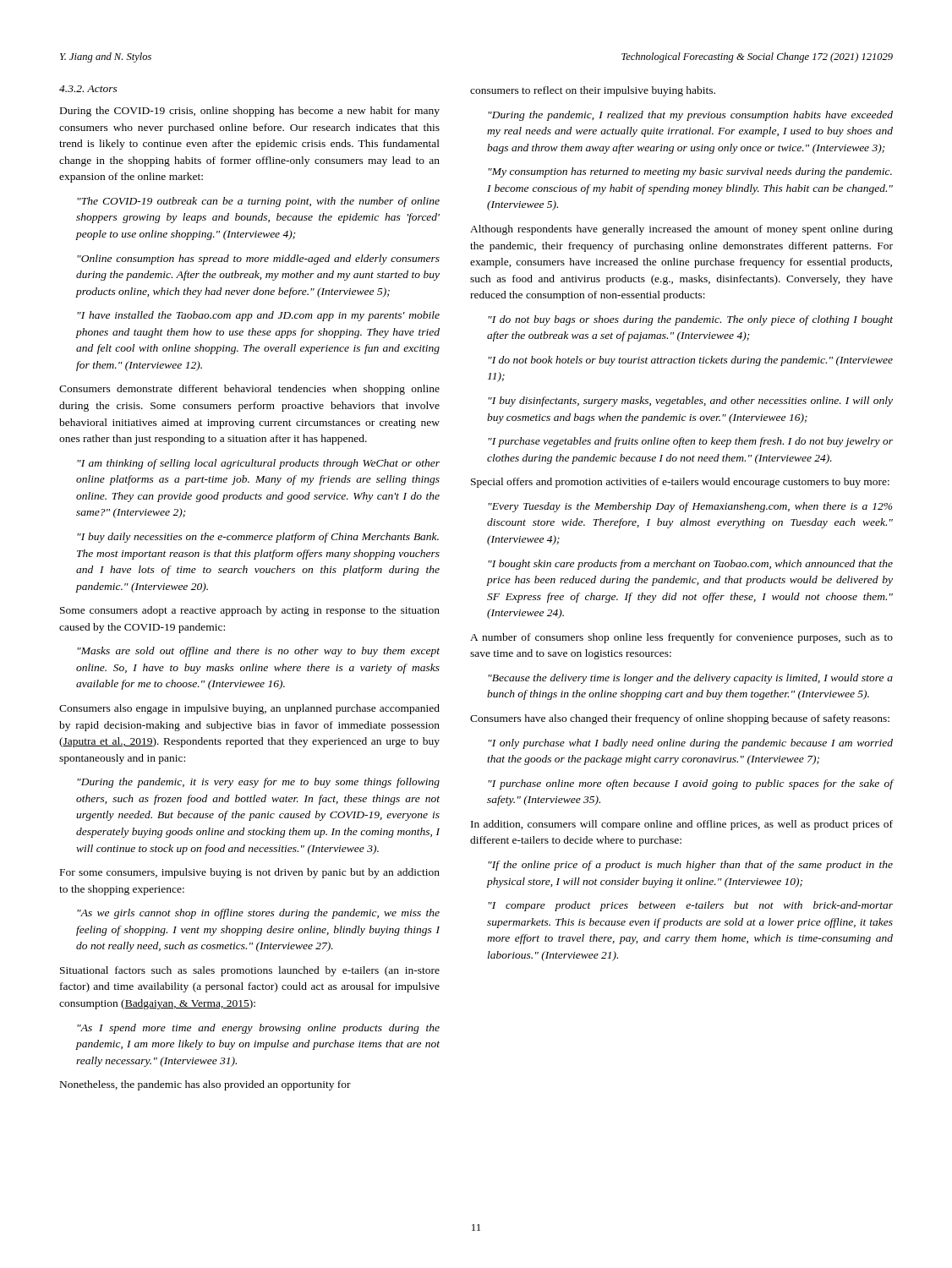
Task: Select the list item that says ""I do not book hotels or"
Action: point(690,368)
